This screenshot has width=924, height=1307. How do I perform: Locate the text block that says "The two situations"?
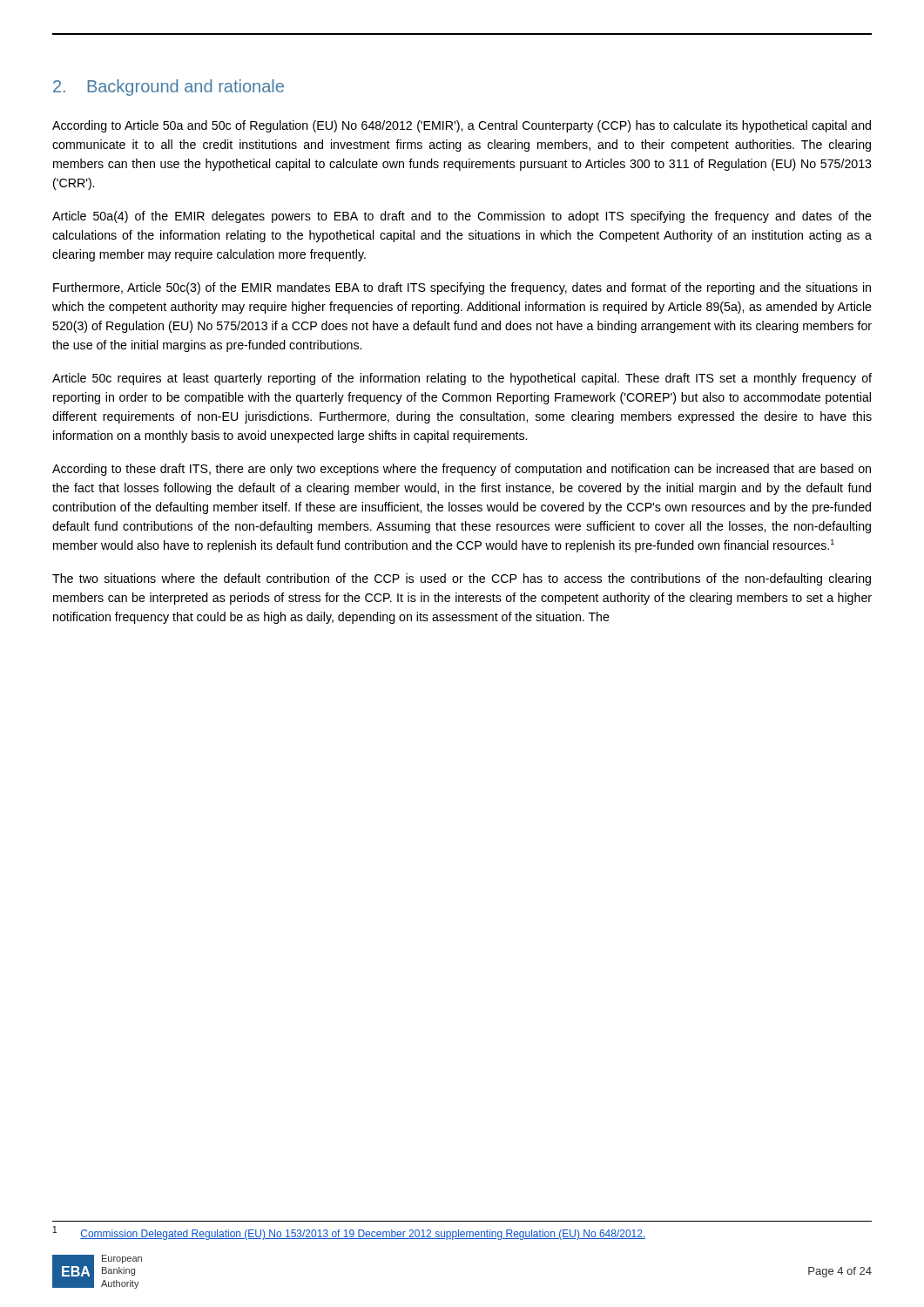pos(462,598)
